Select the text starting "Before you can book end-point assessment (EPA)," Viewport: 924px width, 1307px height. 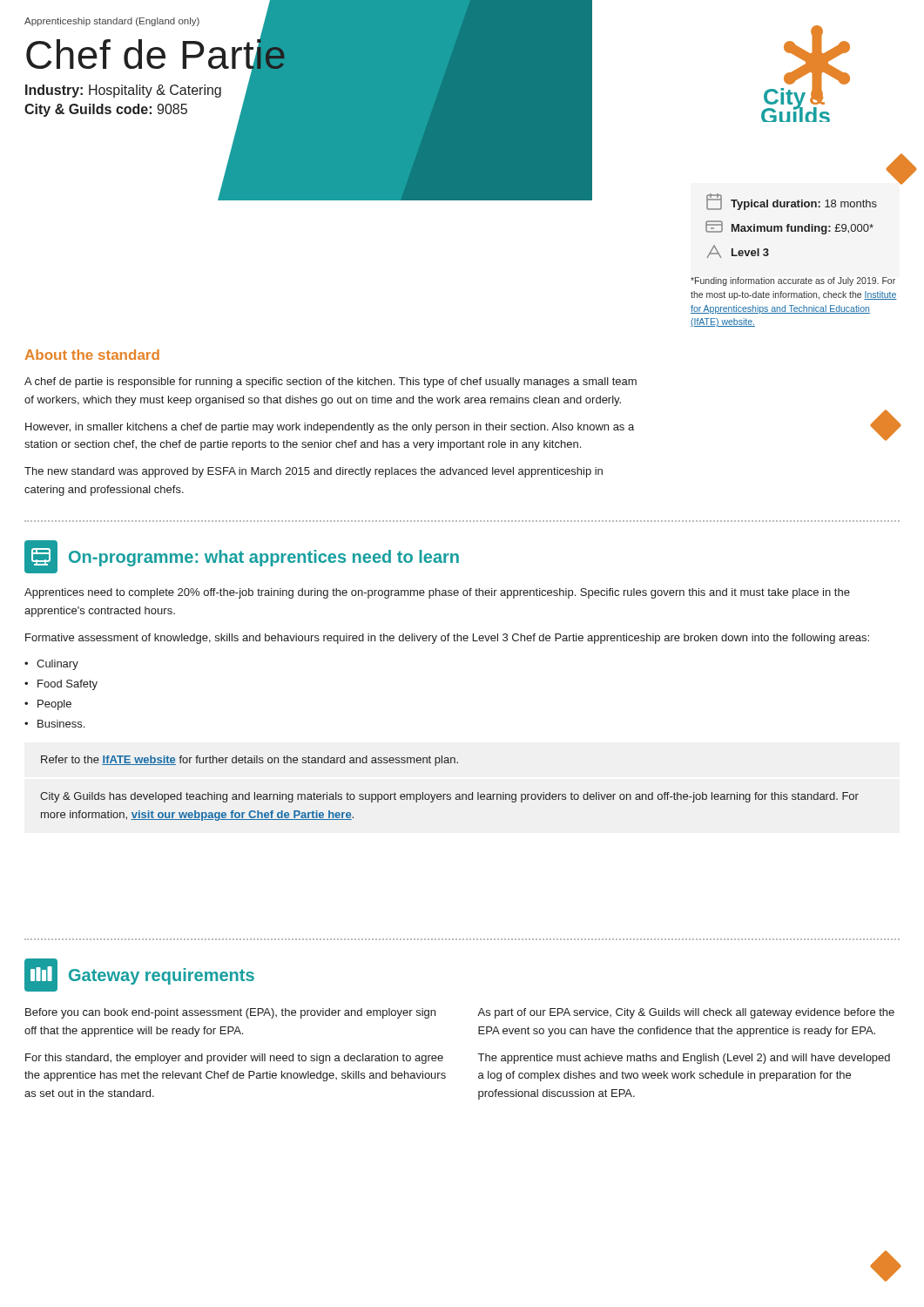point(230,1021)
